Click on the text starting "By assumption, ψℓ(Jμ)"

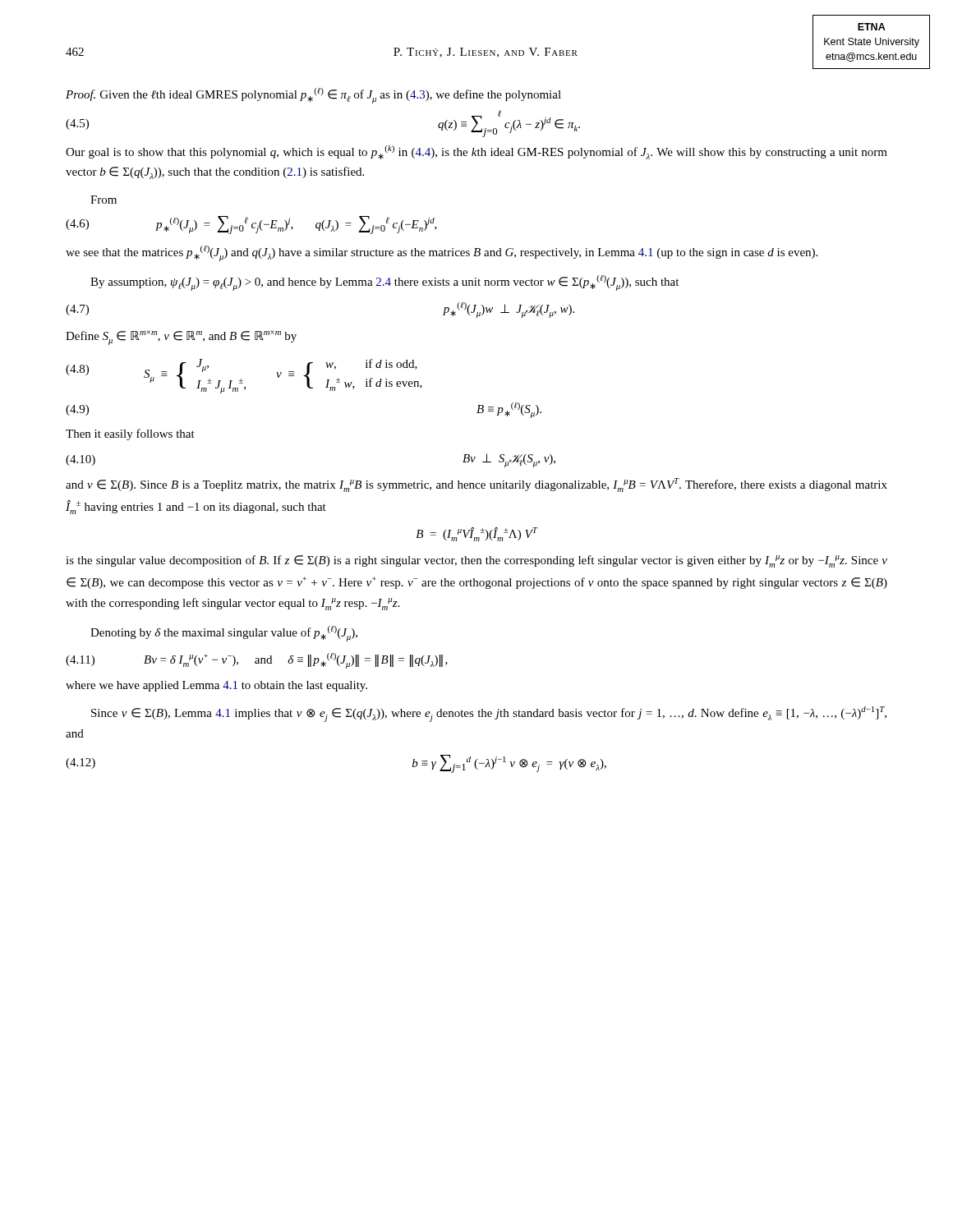point(385,281)
